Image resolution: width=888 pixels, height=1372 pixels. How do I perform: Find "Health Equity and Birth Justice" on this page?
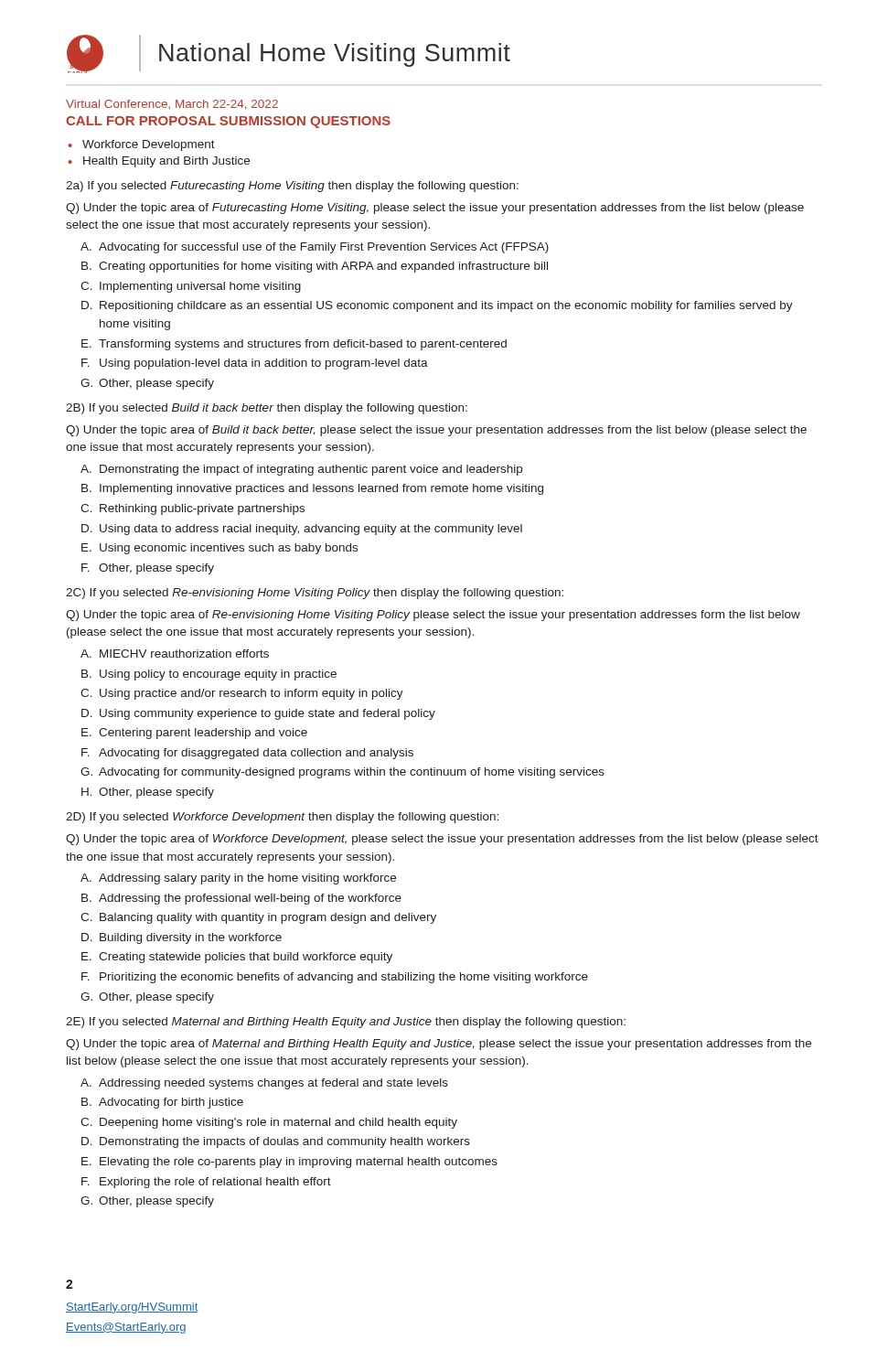[166, 161]
